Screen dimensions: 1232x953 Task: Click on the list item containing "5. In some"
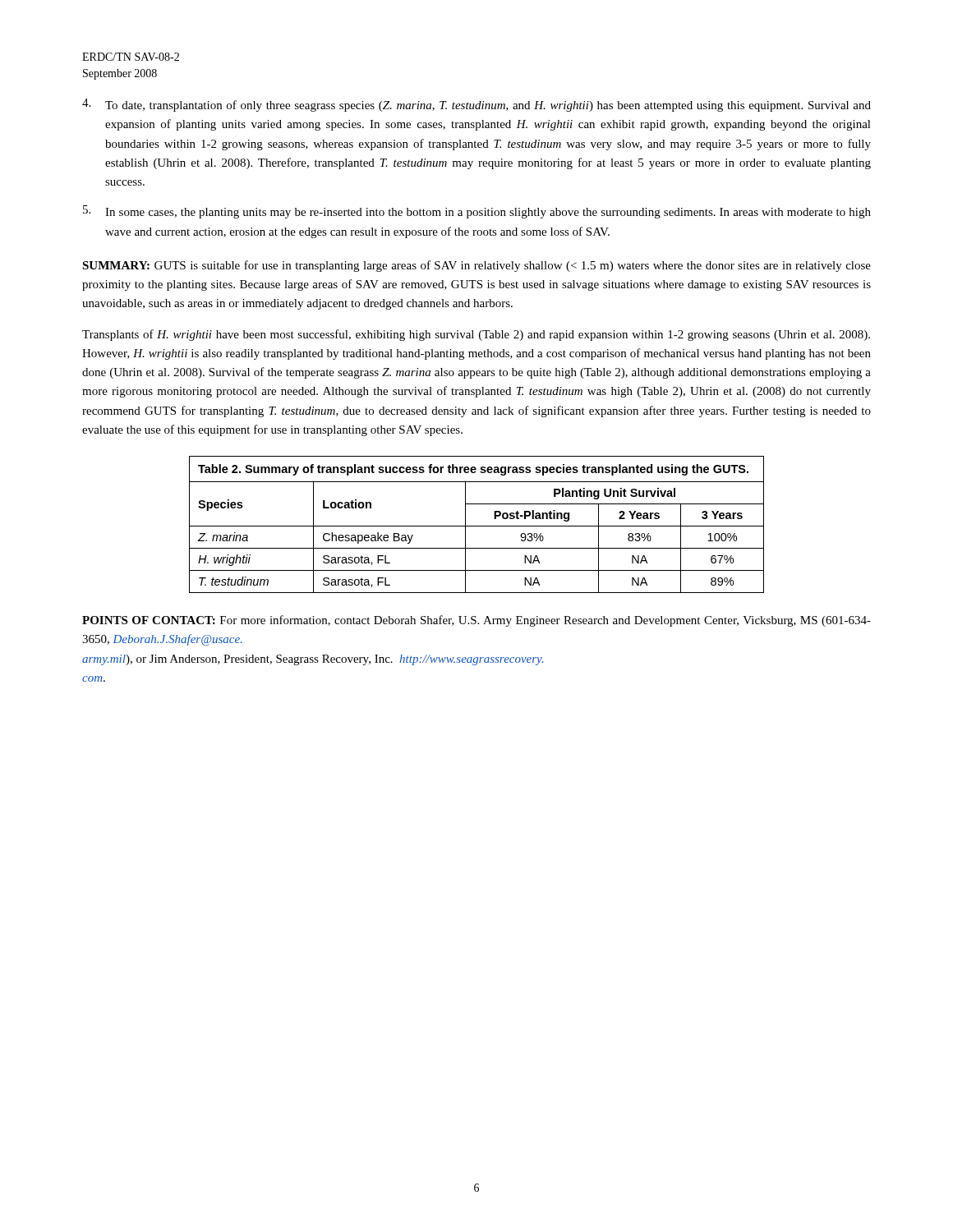476,222
